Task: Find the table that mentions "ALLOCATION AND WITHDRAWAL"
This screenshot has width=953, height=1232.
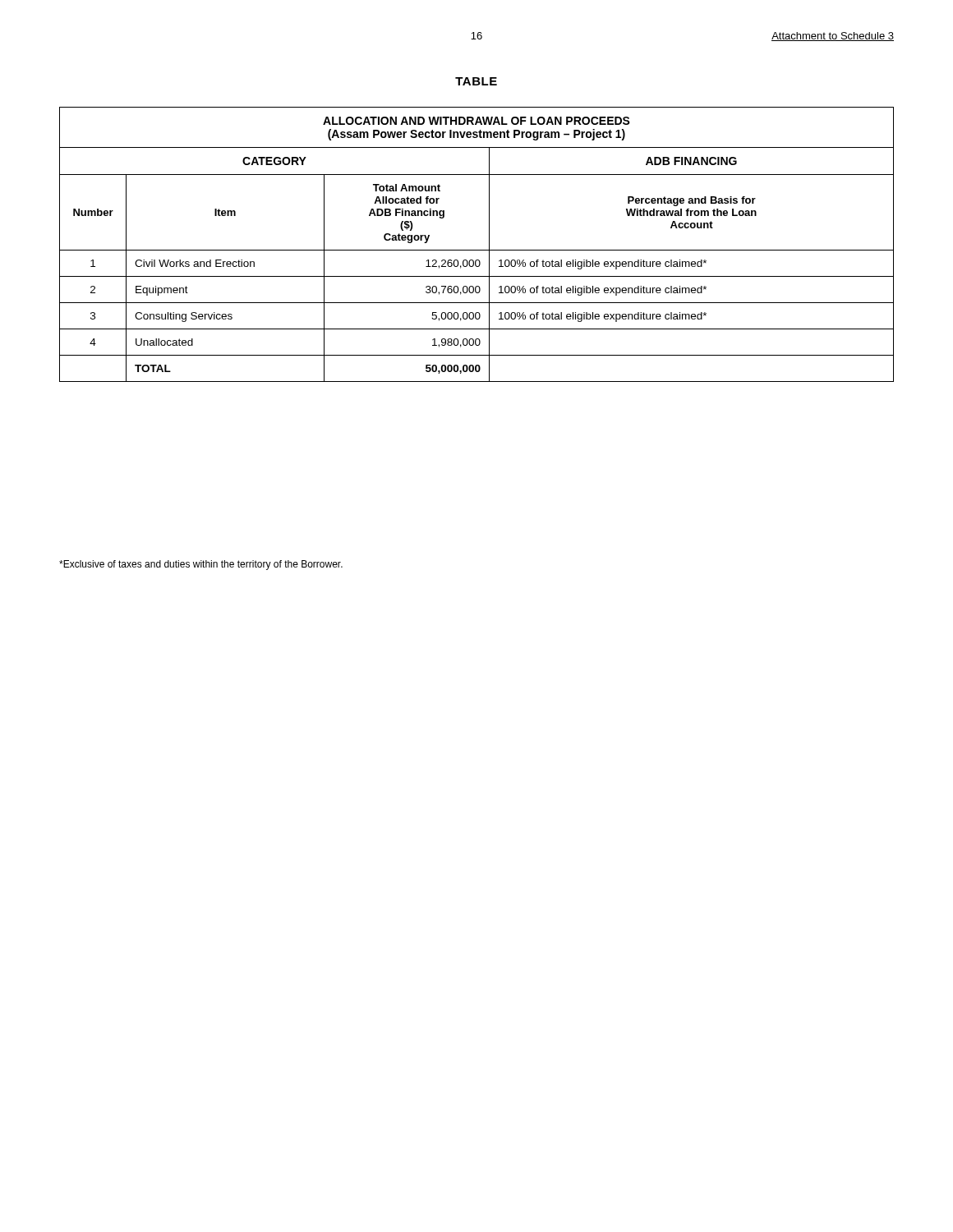Action: pos(476,244)
